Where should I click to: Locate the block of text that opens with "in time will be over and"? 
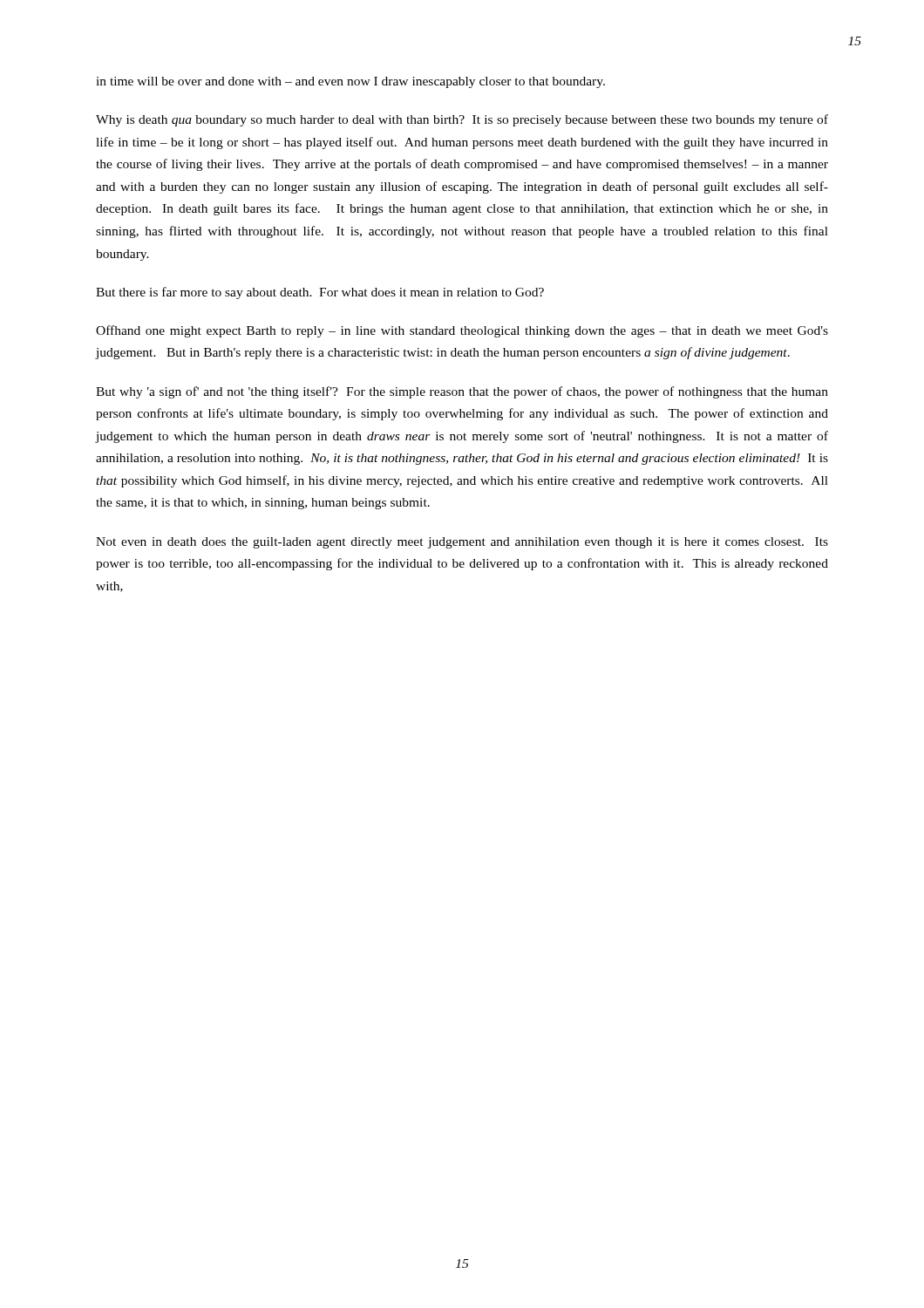coord(351,81)
